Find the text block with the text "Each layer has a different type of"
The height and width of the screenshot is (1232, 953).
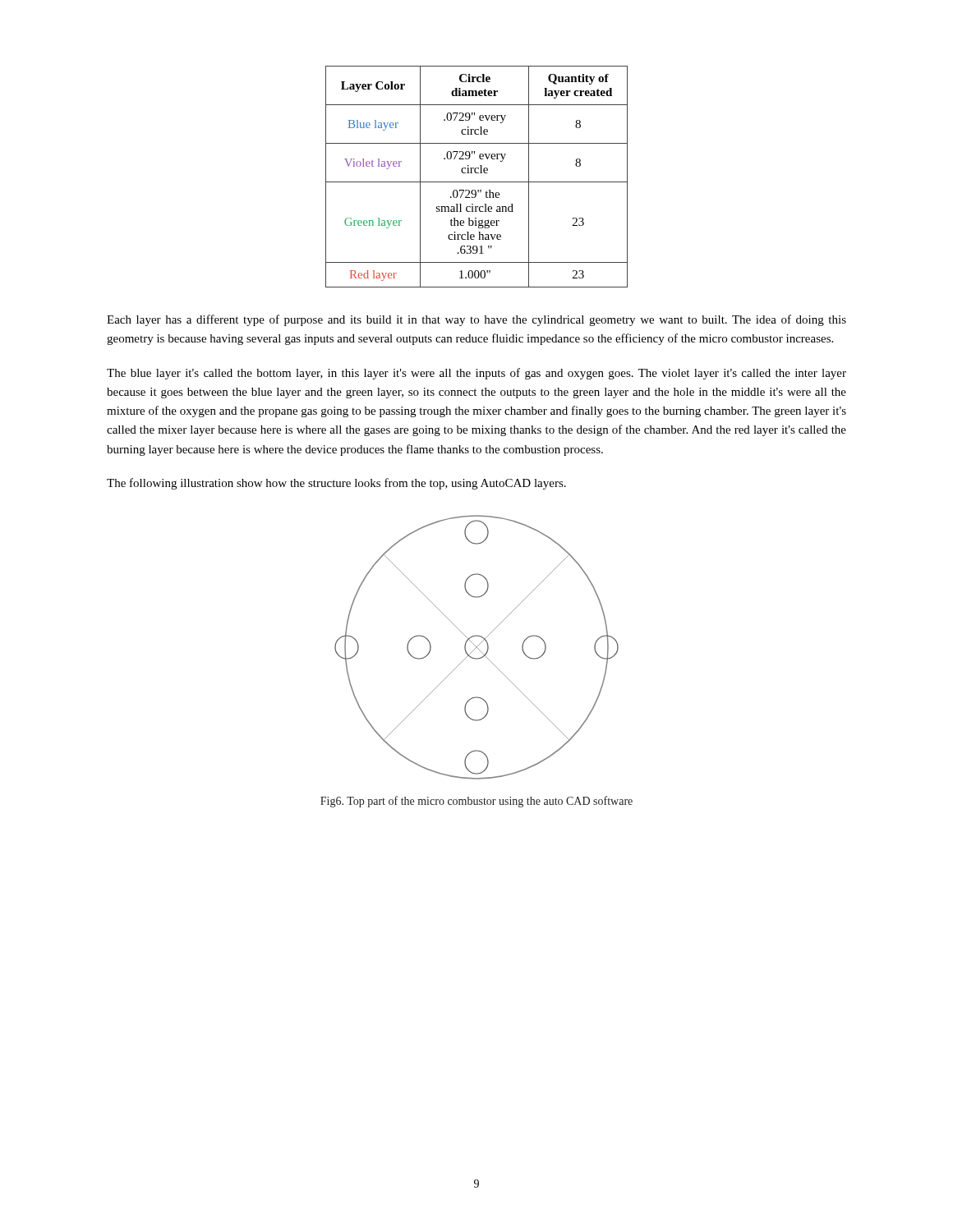[476, 329]
